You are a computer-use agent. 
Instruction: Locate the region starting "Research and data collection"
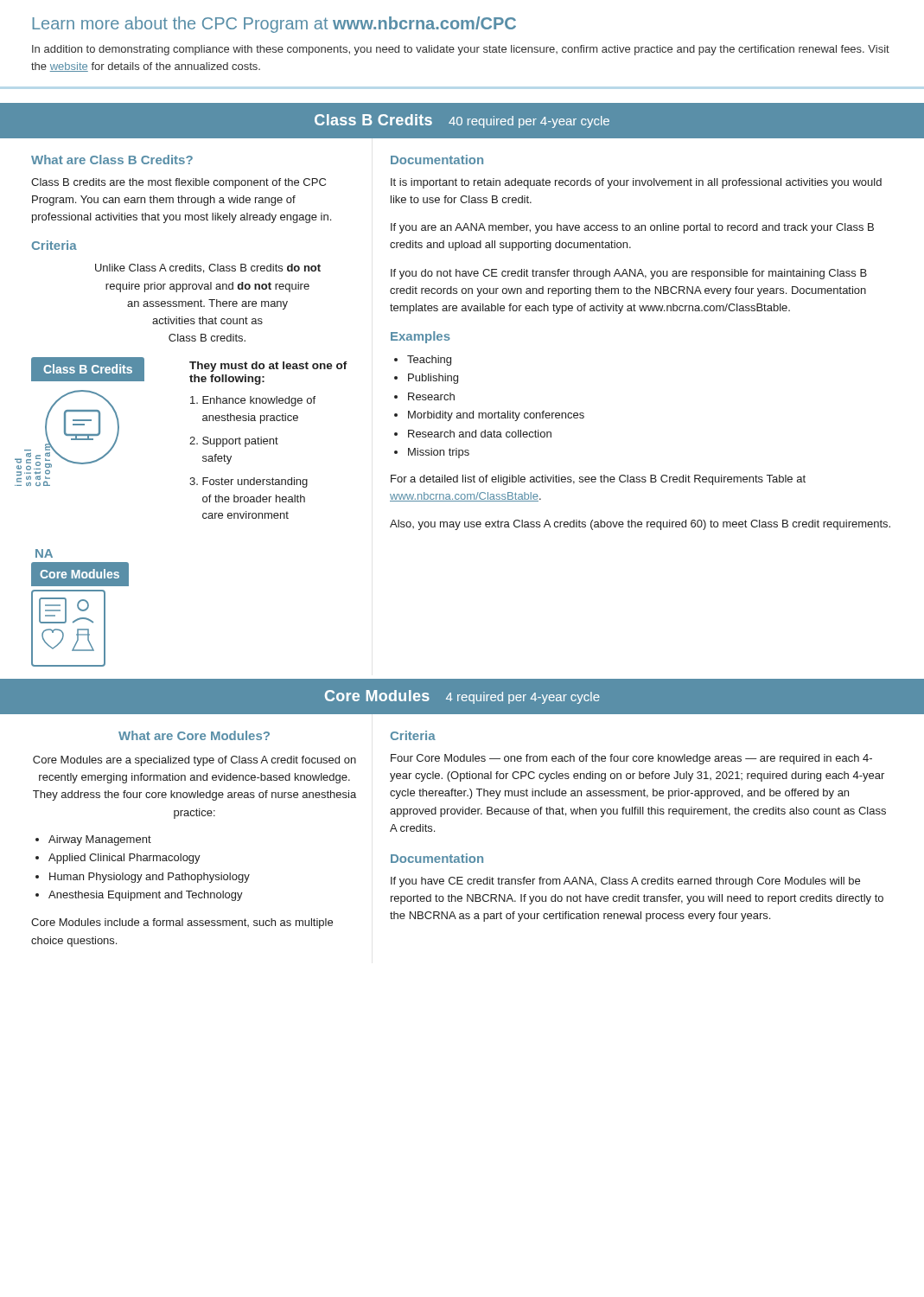(480, 433)
